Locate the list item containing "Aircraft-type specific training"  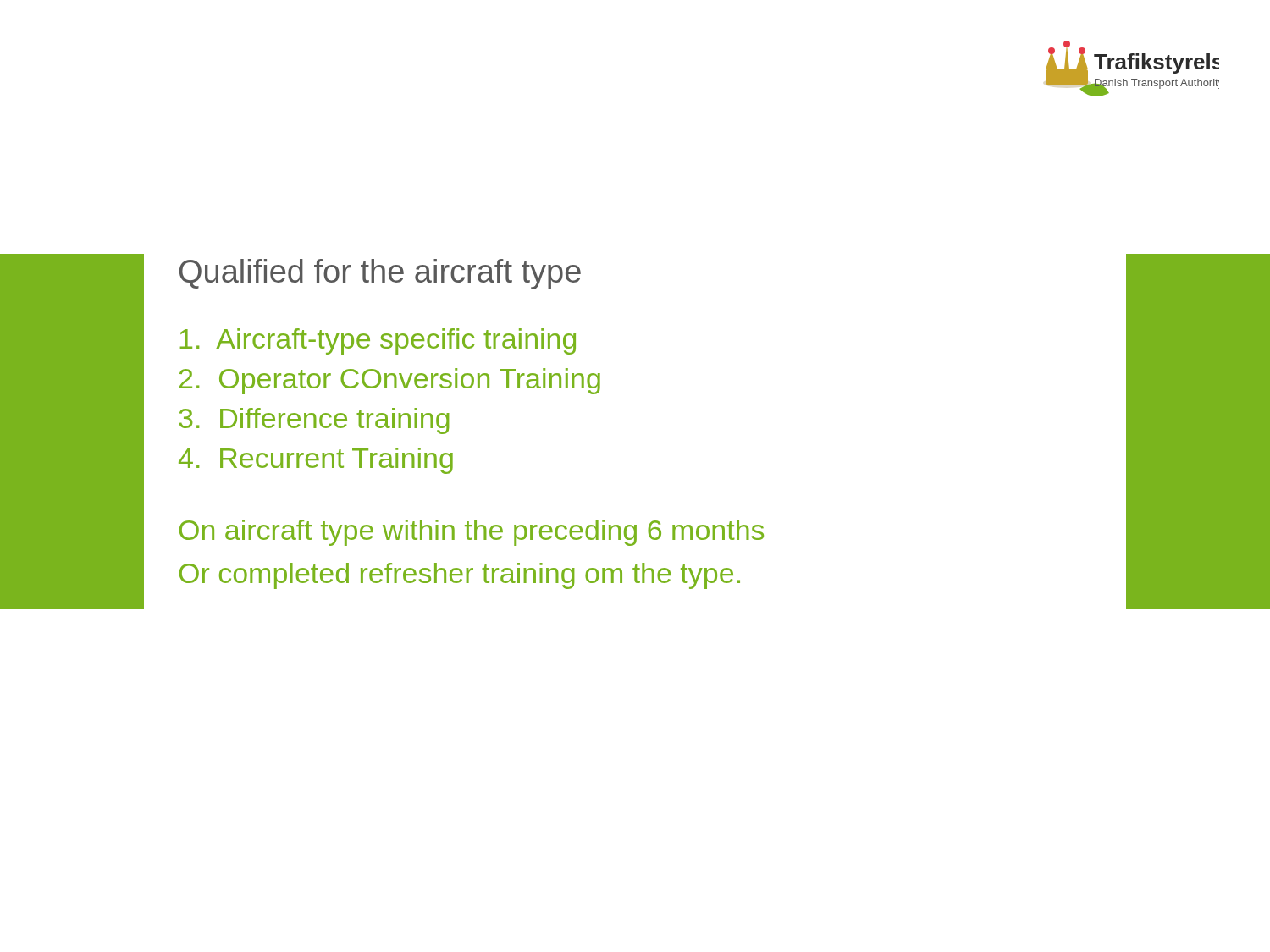tap(378, 338)
